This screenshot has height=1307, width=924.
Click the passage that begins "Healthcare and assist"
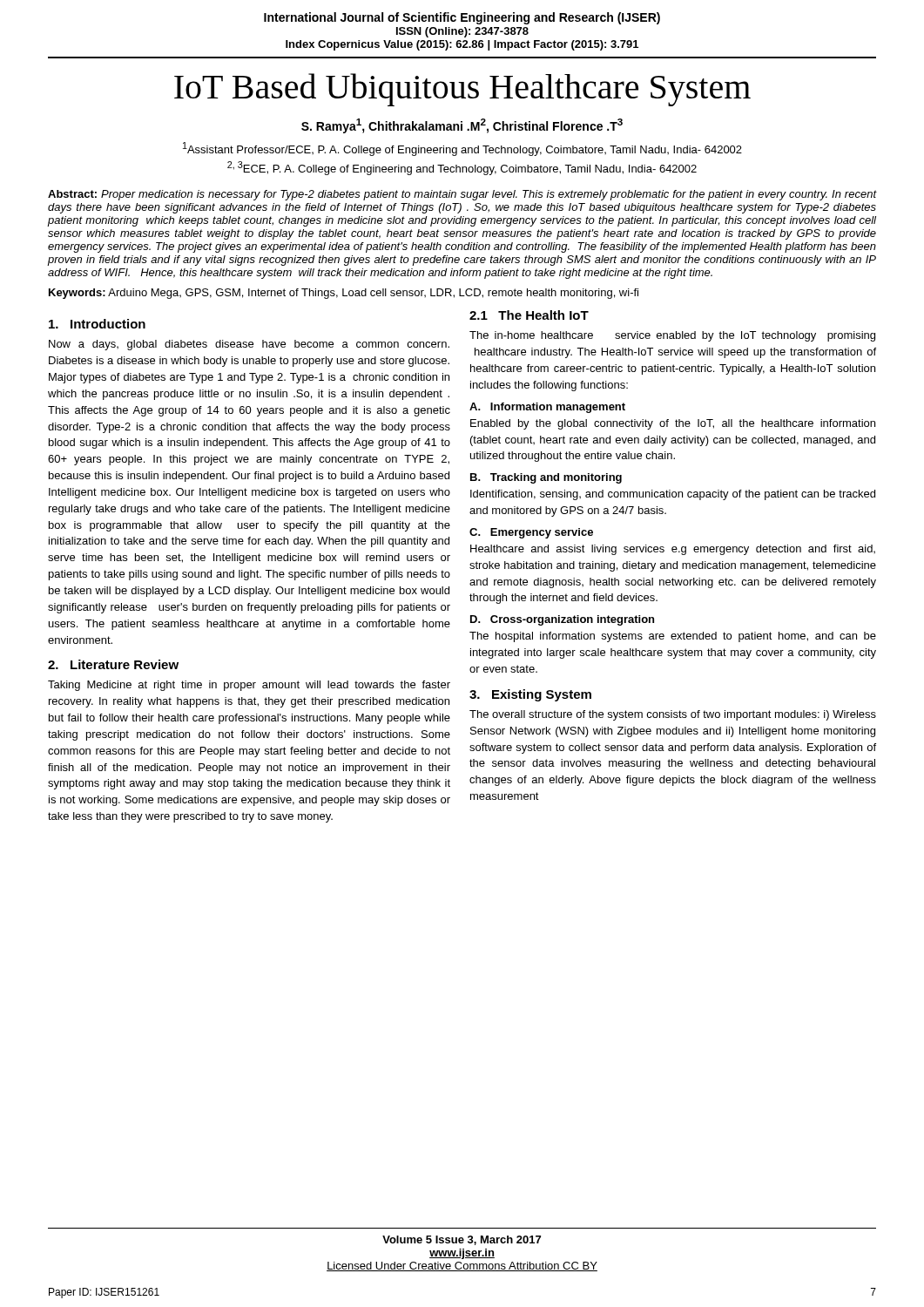click(673, 573)
